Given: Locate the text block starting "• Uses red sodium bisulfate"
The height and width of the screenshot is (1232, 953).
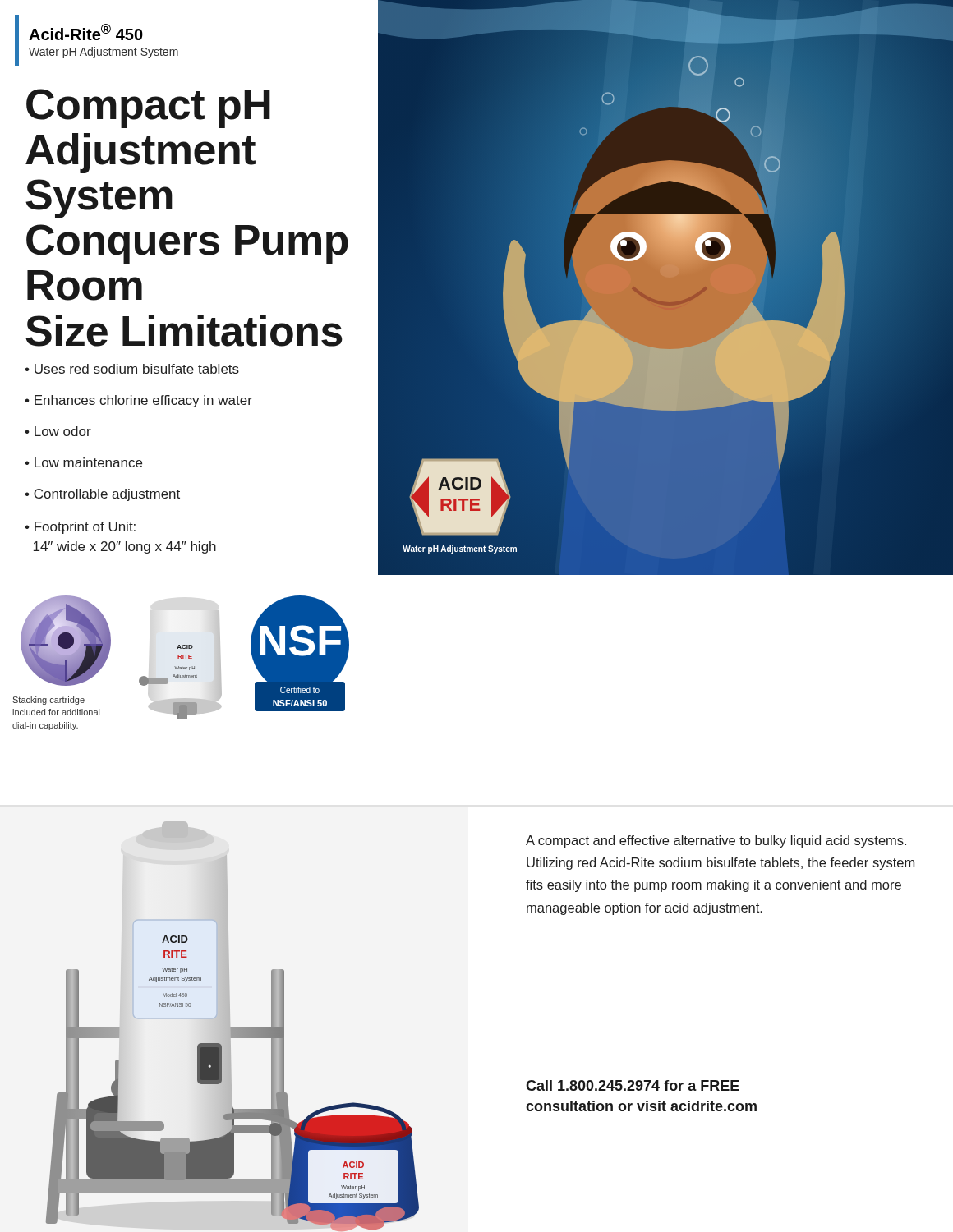Looking at the screenshot, I should [132, 369].
